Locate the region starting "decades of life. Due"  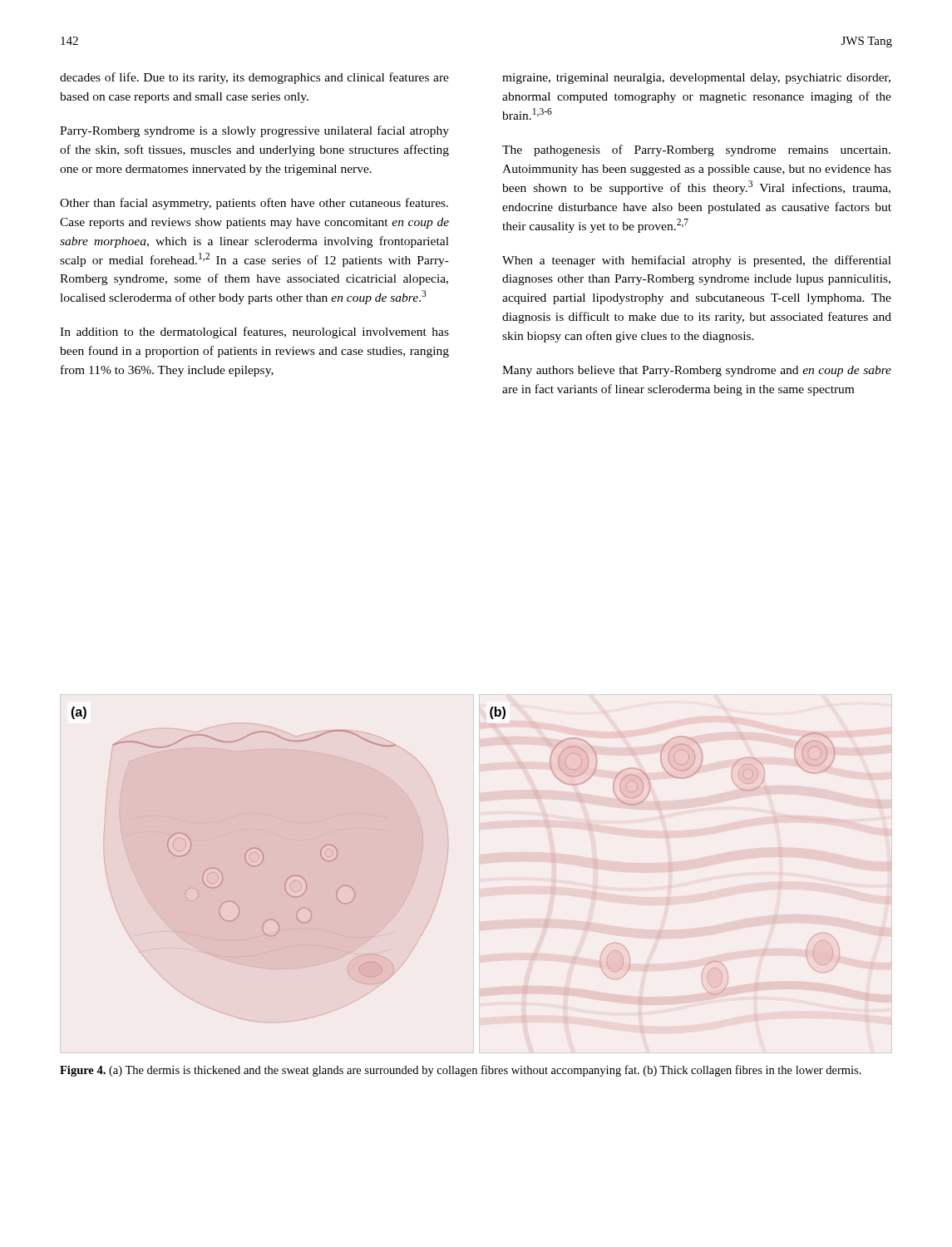(x=254, y=86)
